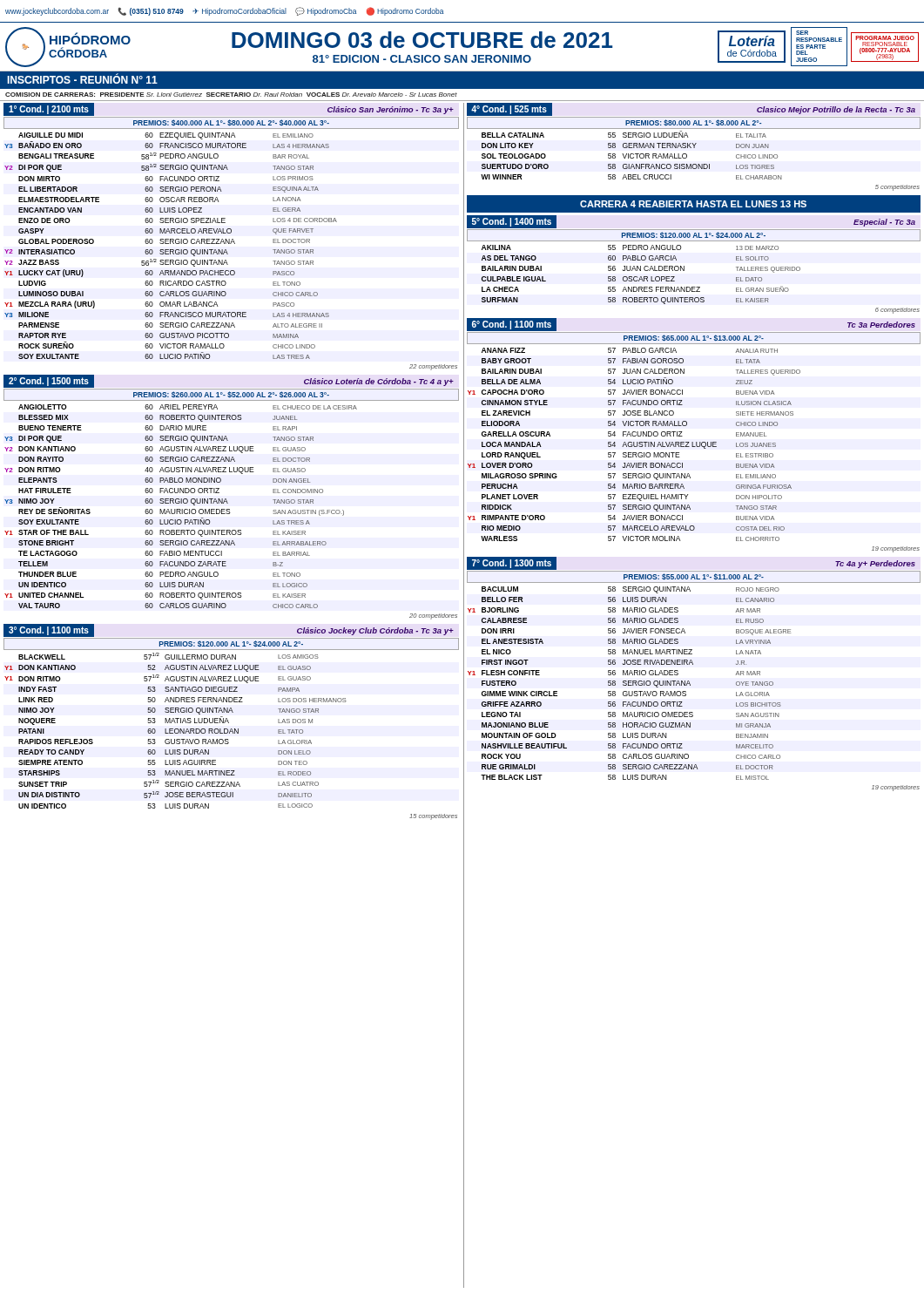Click on the table containing "GIANFRANCO SISMONDI"
Image resolution: width=924 pixels, height=1307 pixels.
point(693,147)
